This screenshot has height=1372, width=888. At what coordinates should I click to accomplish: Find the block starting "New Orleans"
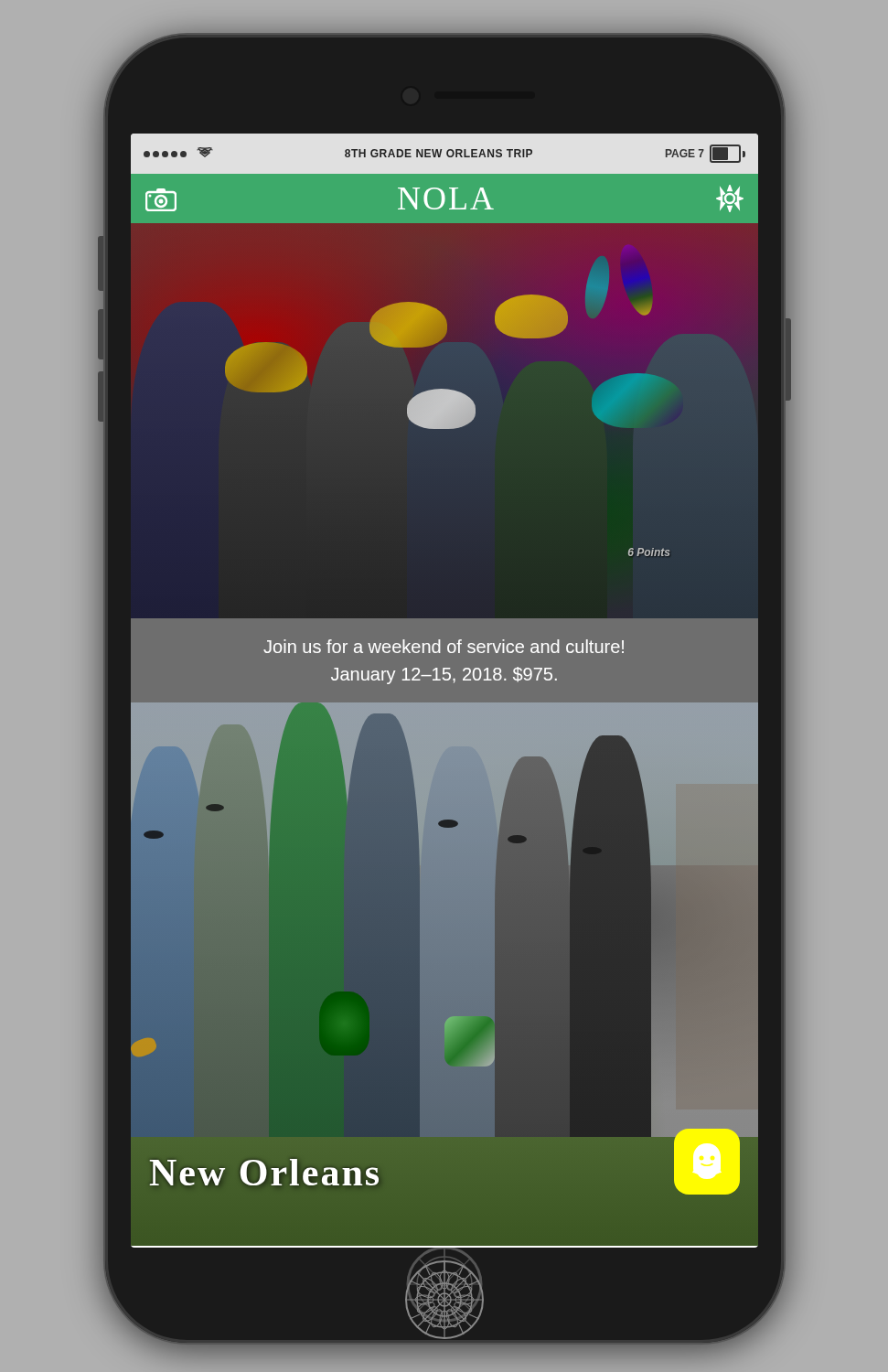(x=265, y=1173)
